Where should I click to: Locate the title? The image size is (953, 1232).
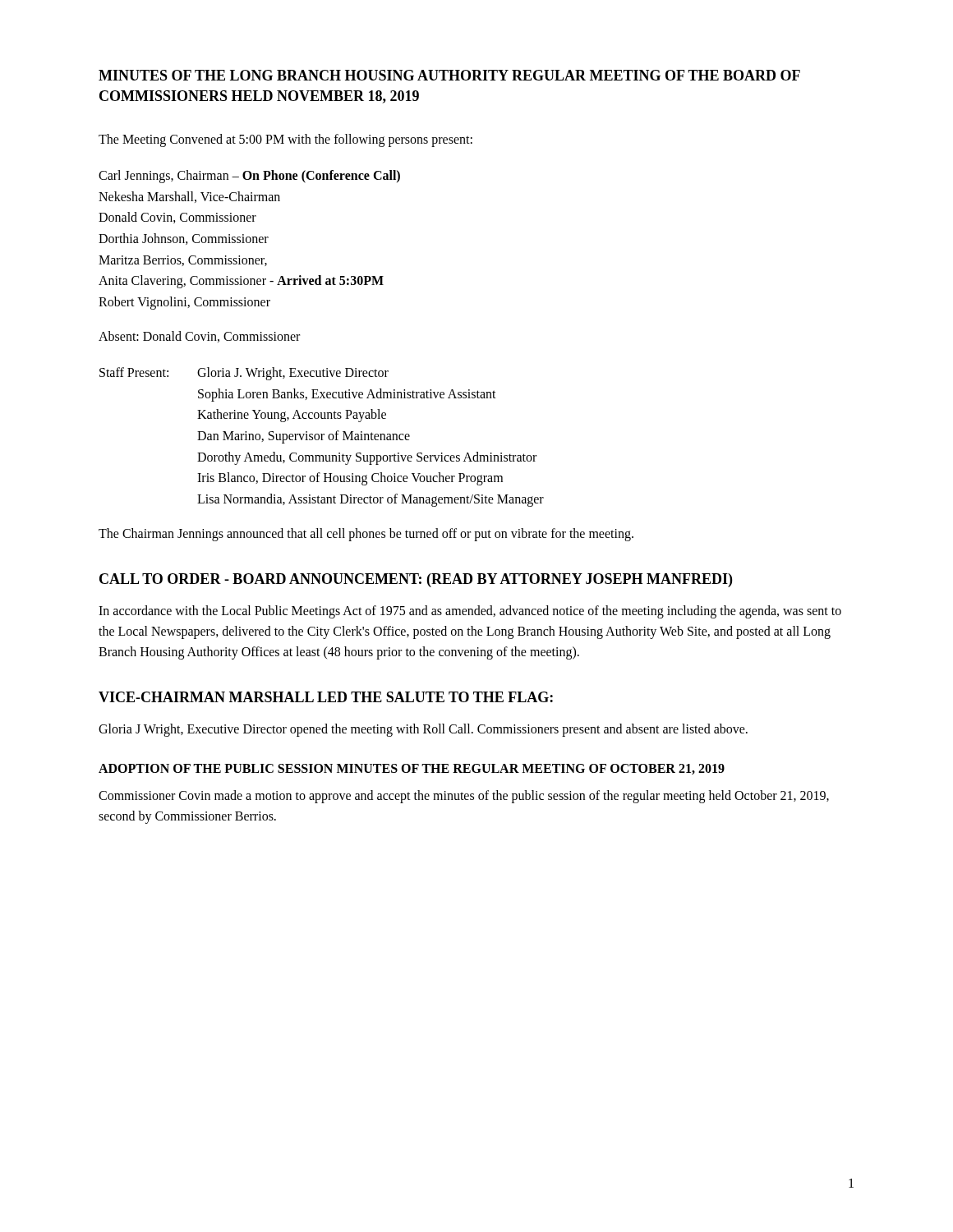point(449,86)
